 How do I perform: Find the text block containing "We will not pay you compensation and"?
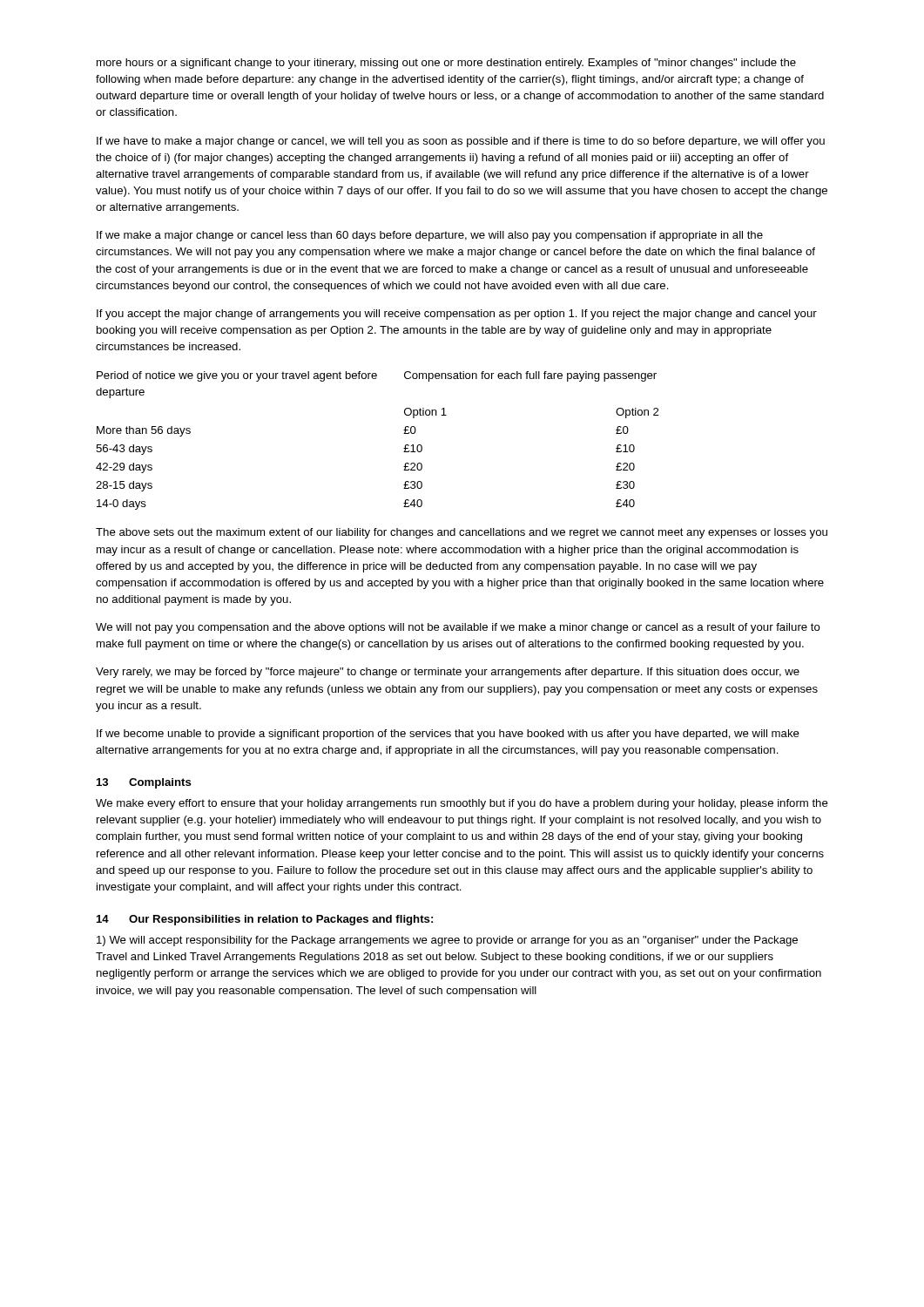pos(458,635)
